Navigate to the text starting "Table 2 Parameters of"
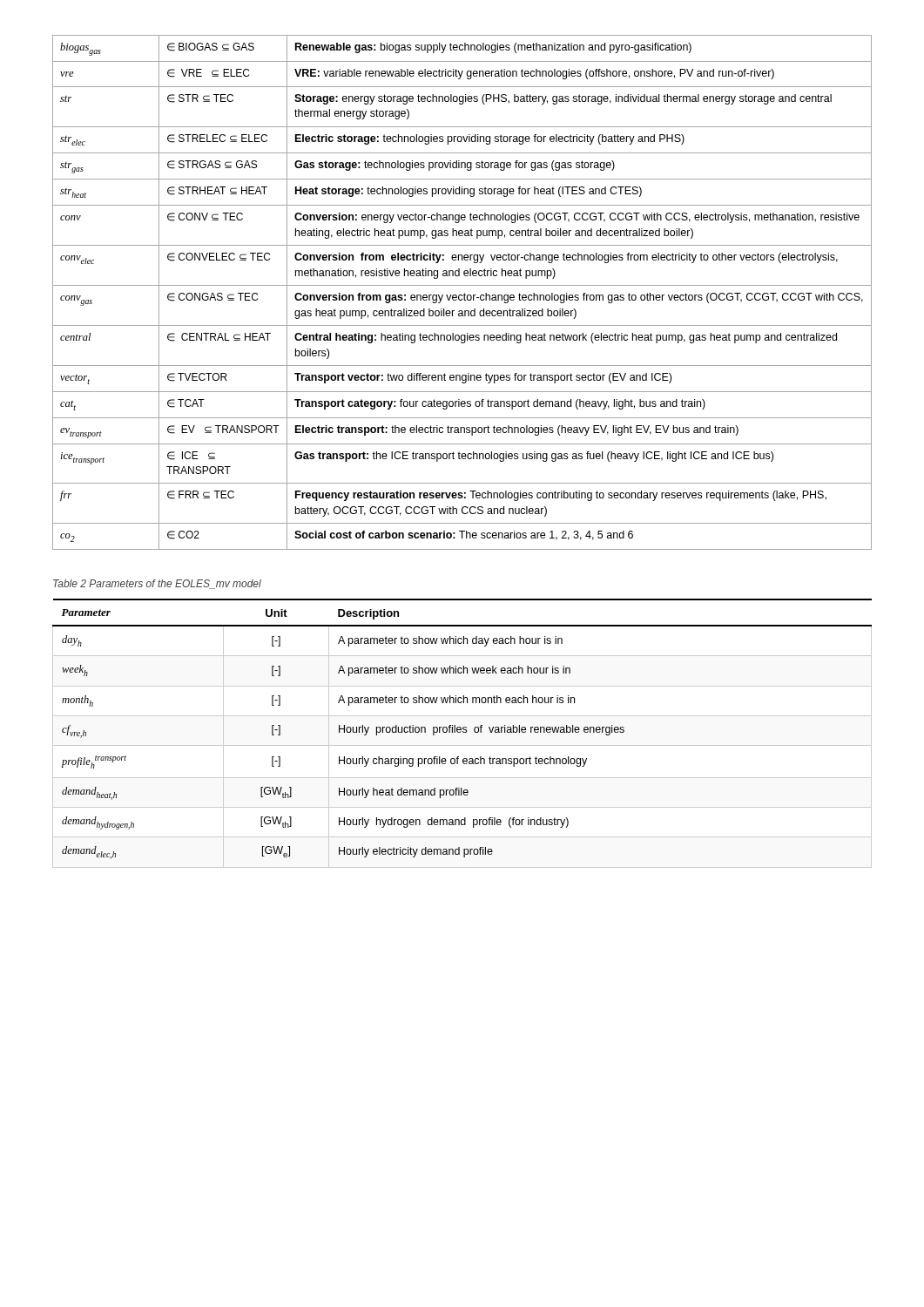This screenshot has width=924, height=1307. point(157,584)
